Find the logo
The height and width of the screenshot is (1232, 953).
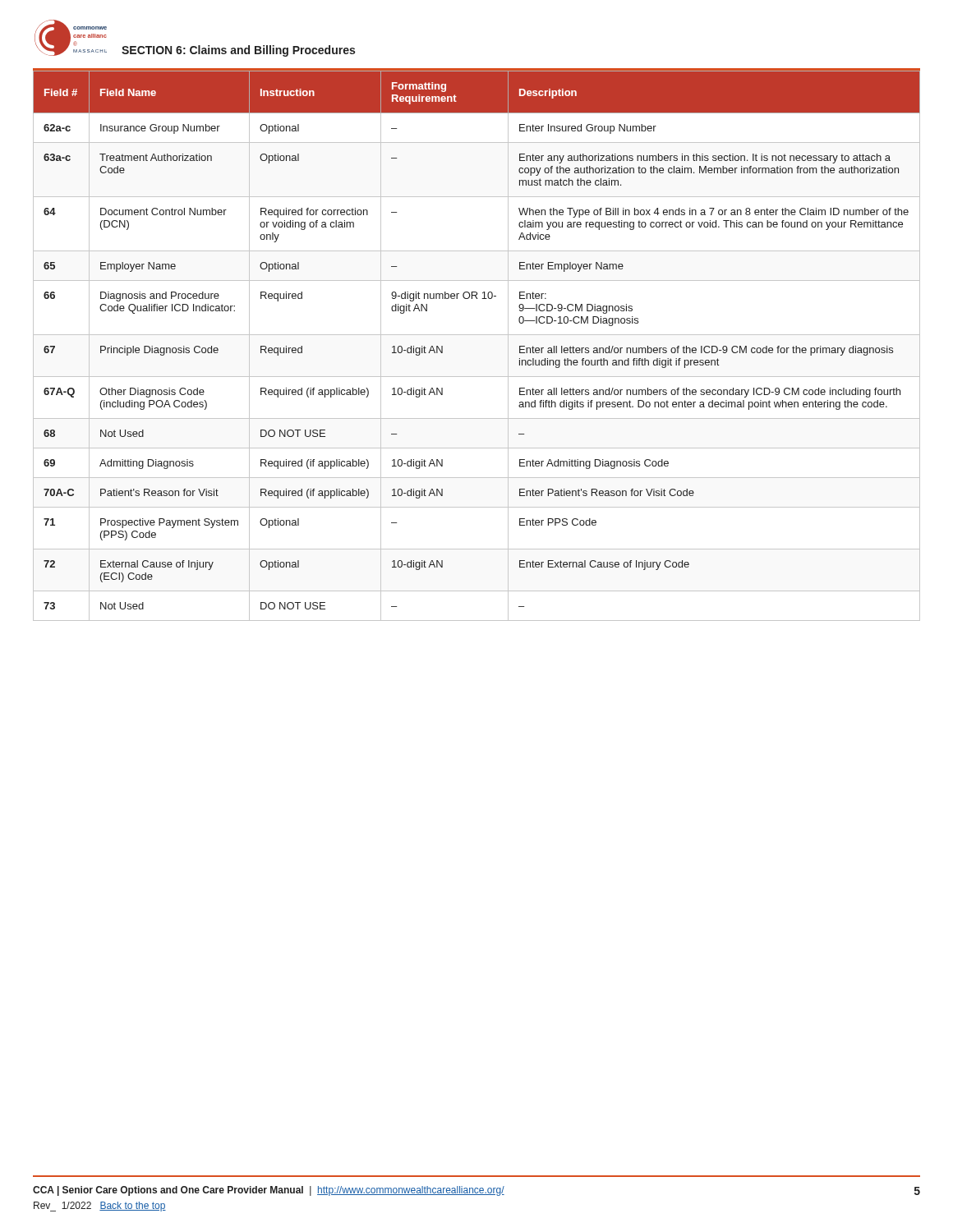click(x=70, y=39)
